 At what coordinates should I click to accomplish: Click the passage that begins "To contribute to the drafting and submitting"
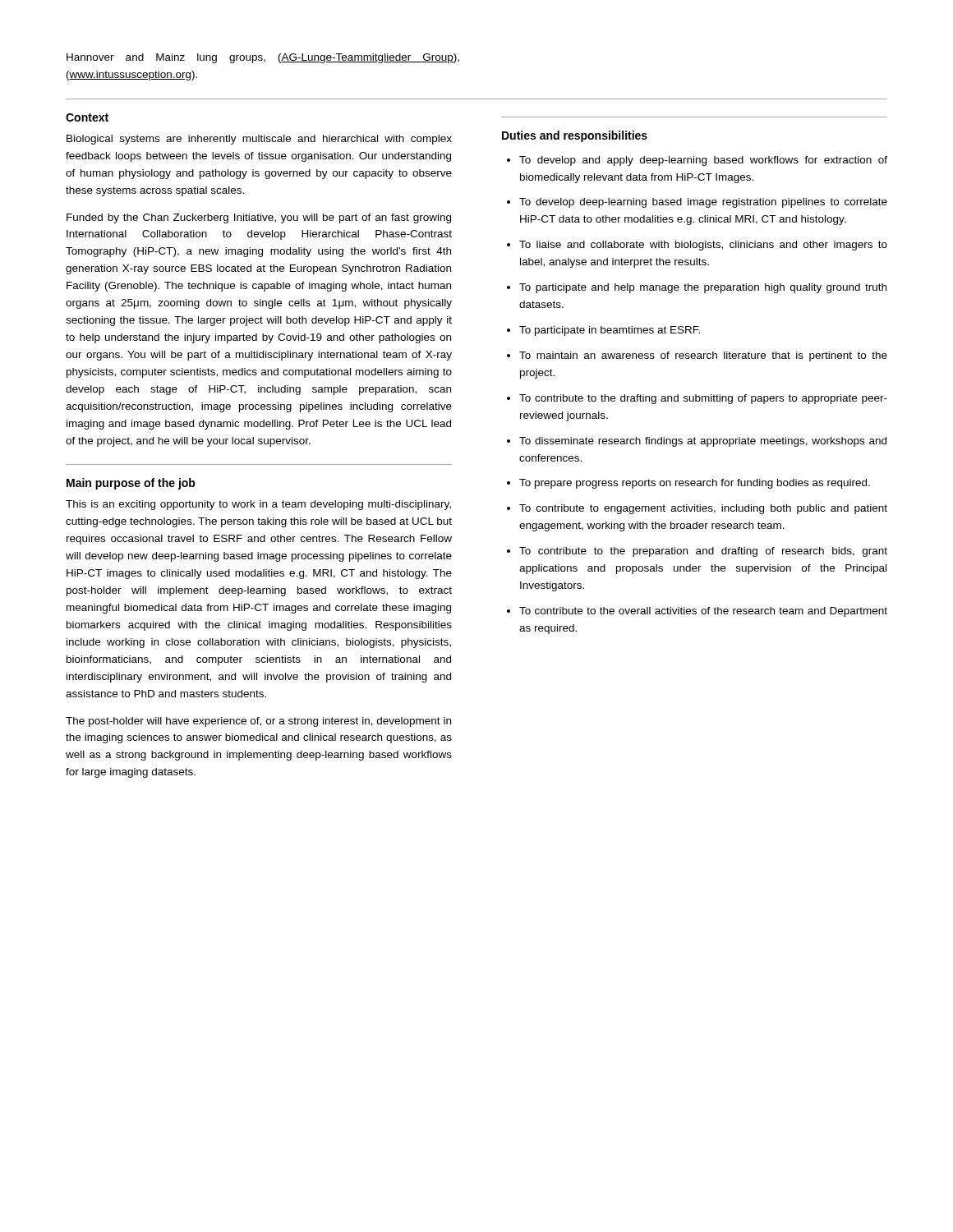[x=703, y=407]
